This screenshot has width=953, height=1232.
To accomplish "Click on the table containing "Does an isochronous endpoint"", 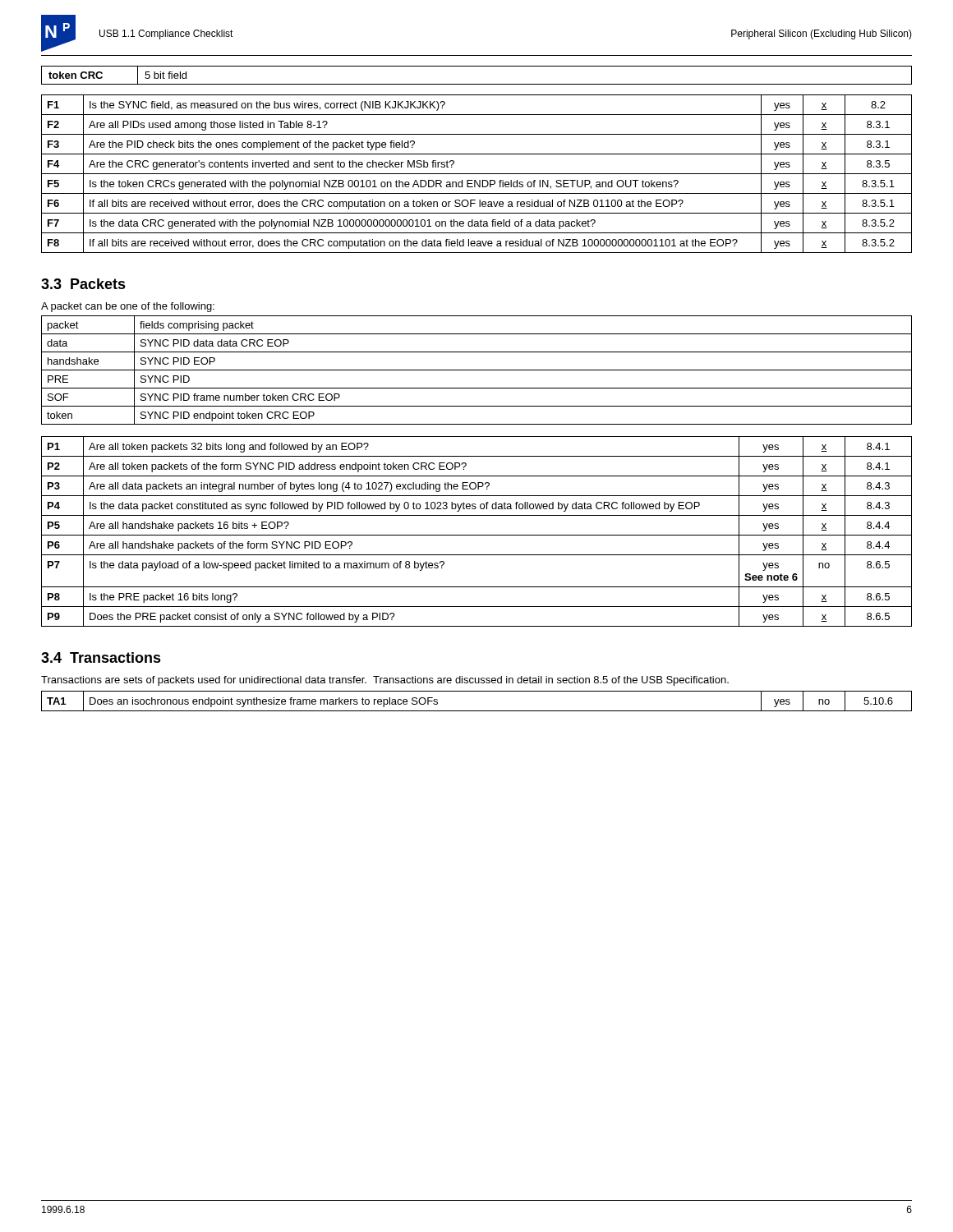I will pyautogui.click(x=476, y=701).
